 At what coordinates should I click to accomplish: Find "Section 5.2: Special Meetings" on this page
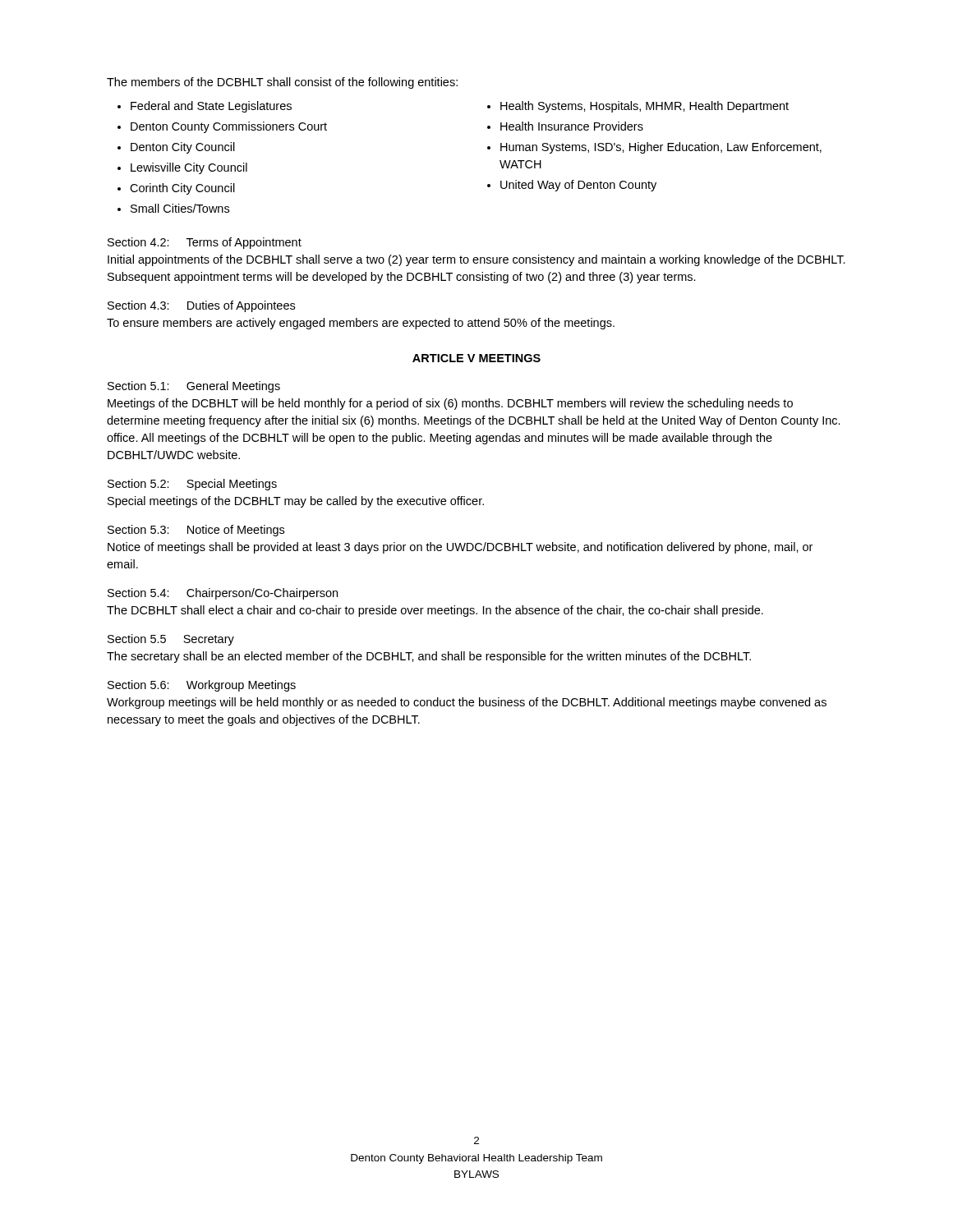[x=192, y=484]
